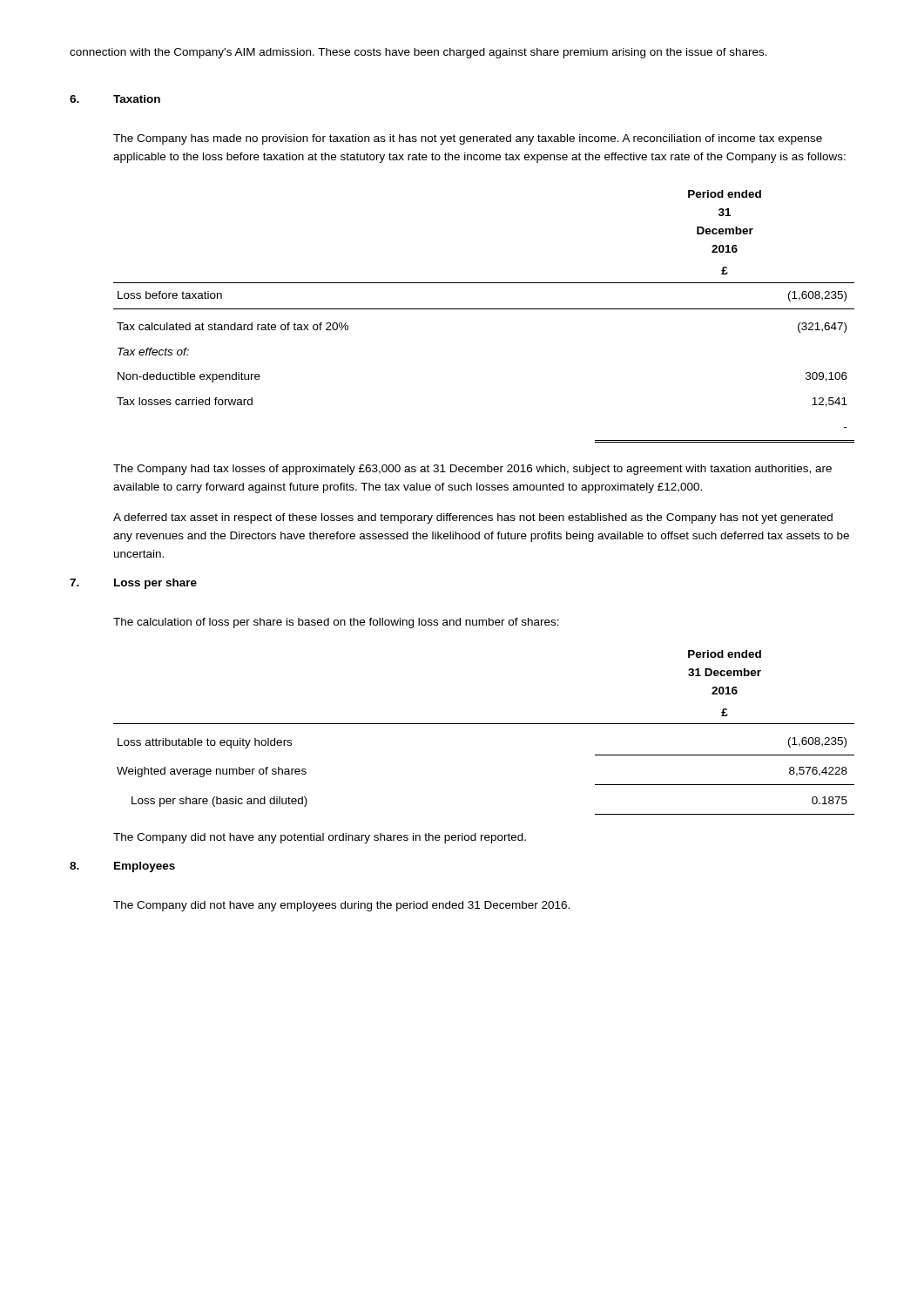The height and width of the screenshot is (1307, 924).
Task: Where is the passage that starts "connection with the Company's AIM"?
Action: 419,52
